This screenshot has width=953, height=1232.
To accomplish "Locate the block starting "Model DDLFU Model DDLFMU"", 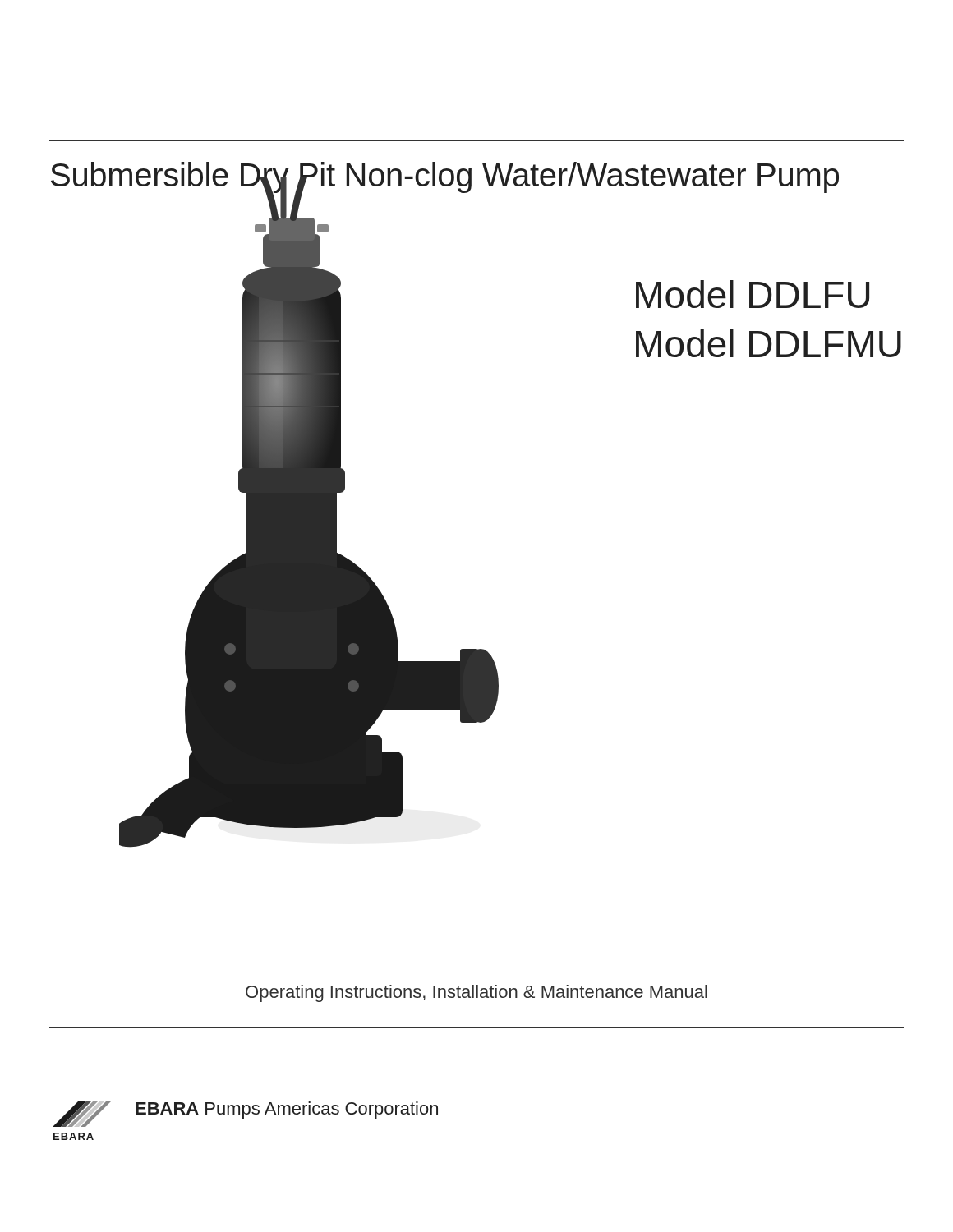I will 768,320.
